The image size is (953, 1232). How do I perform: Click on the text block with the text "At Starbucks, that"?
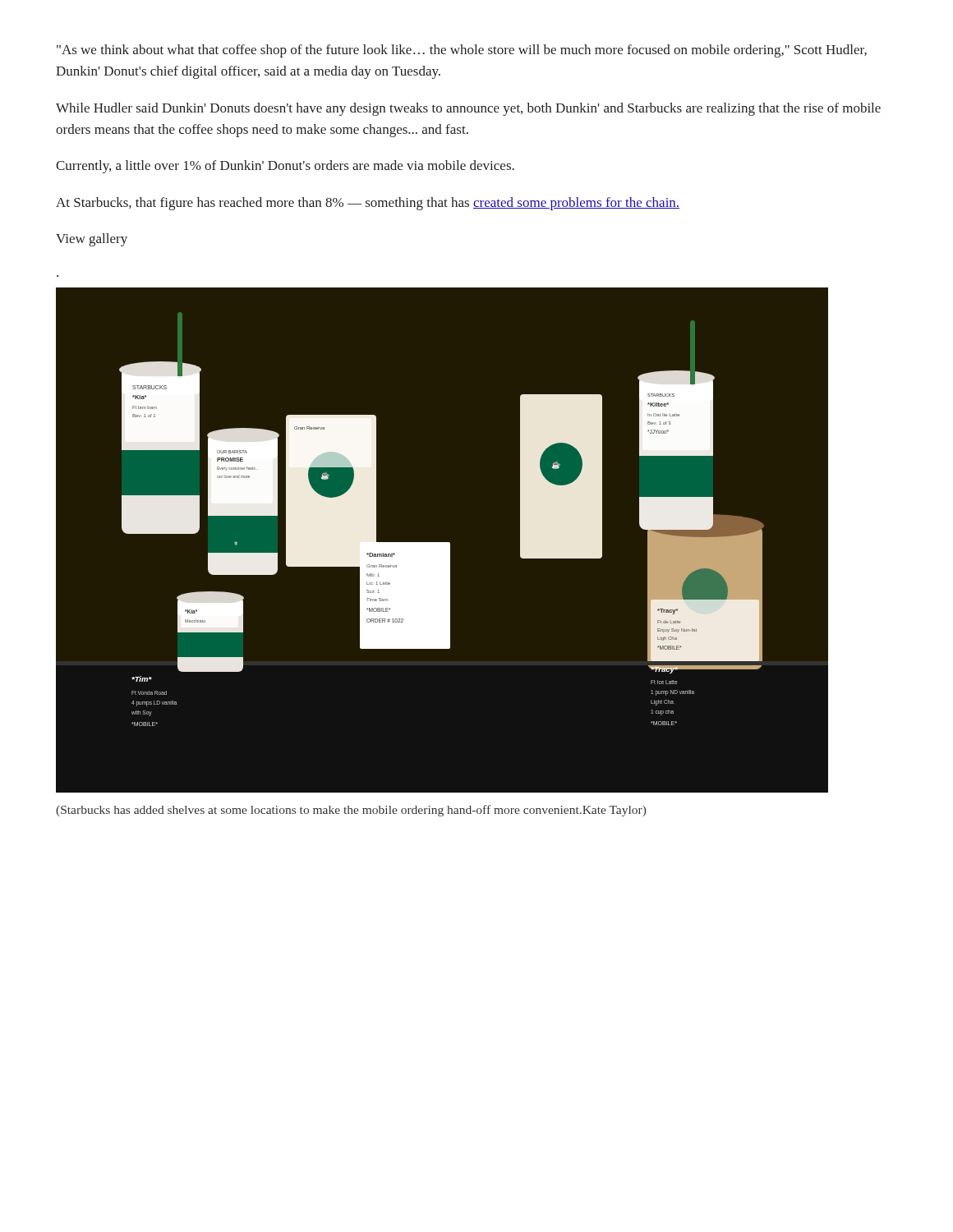(x=368, y=202)
